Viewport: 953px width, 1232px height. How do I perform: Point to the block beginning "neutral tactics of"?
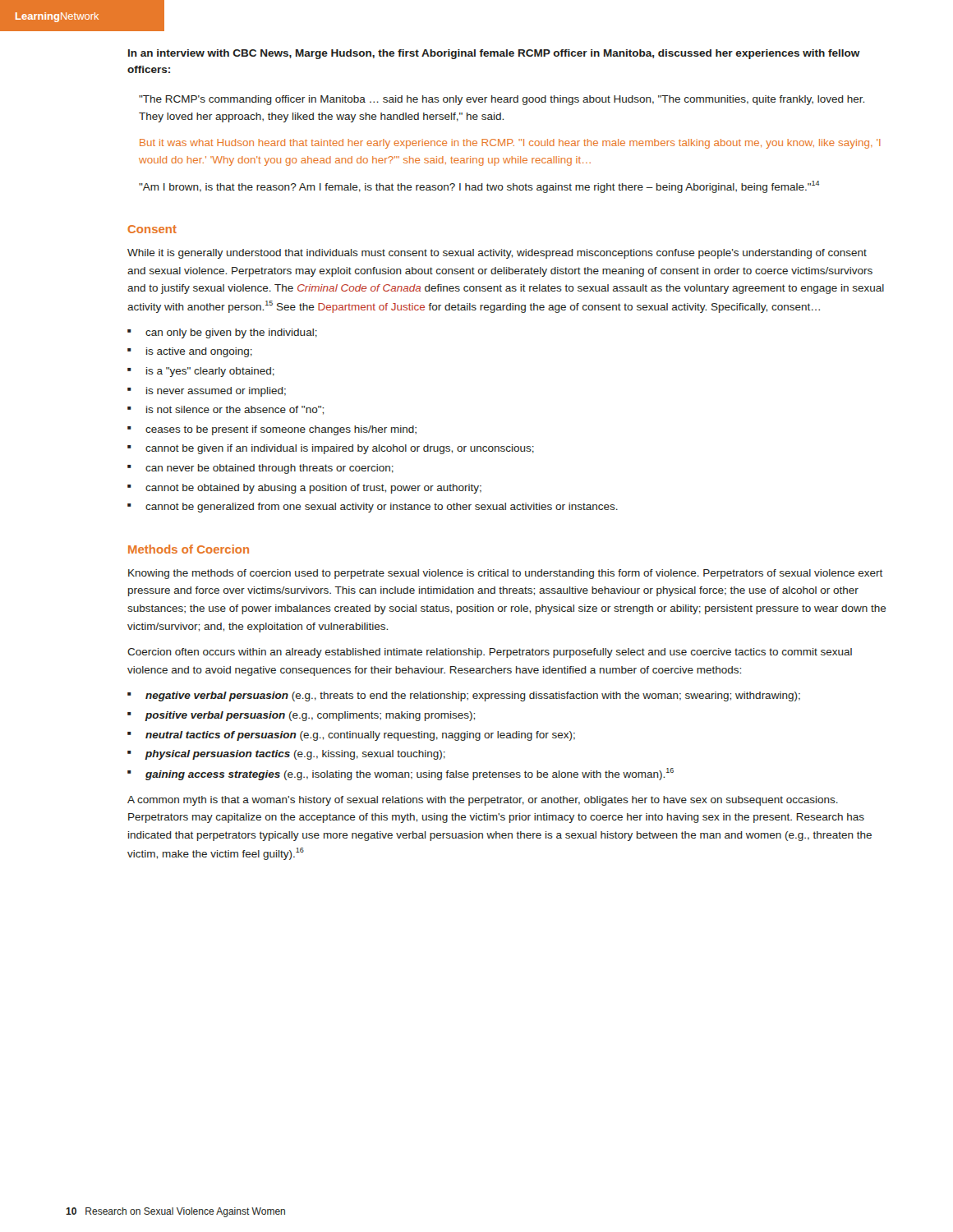(x=361, y=734)
